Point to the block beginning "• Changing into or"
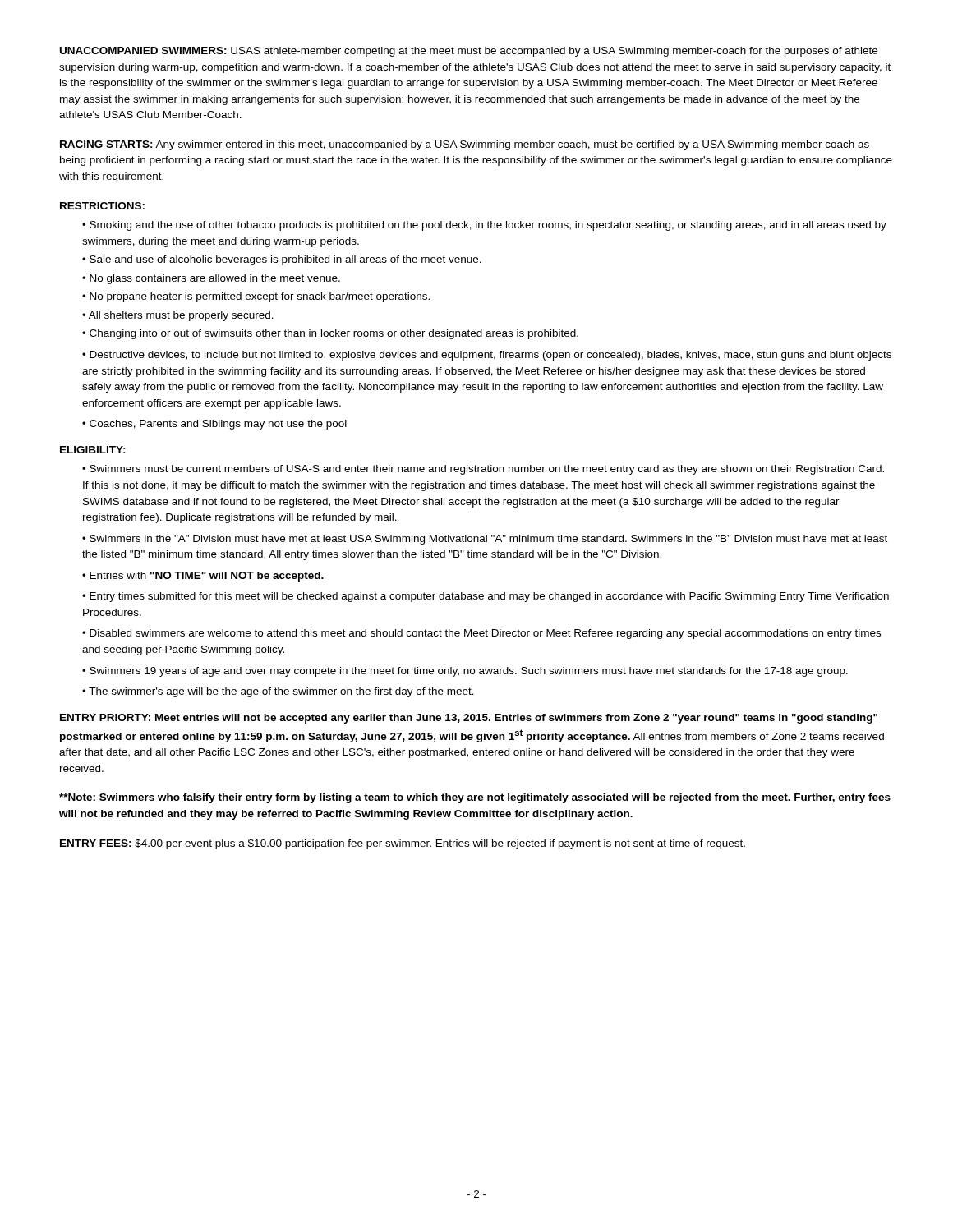This screenshot has height=1232, width=953. (331, 333)
